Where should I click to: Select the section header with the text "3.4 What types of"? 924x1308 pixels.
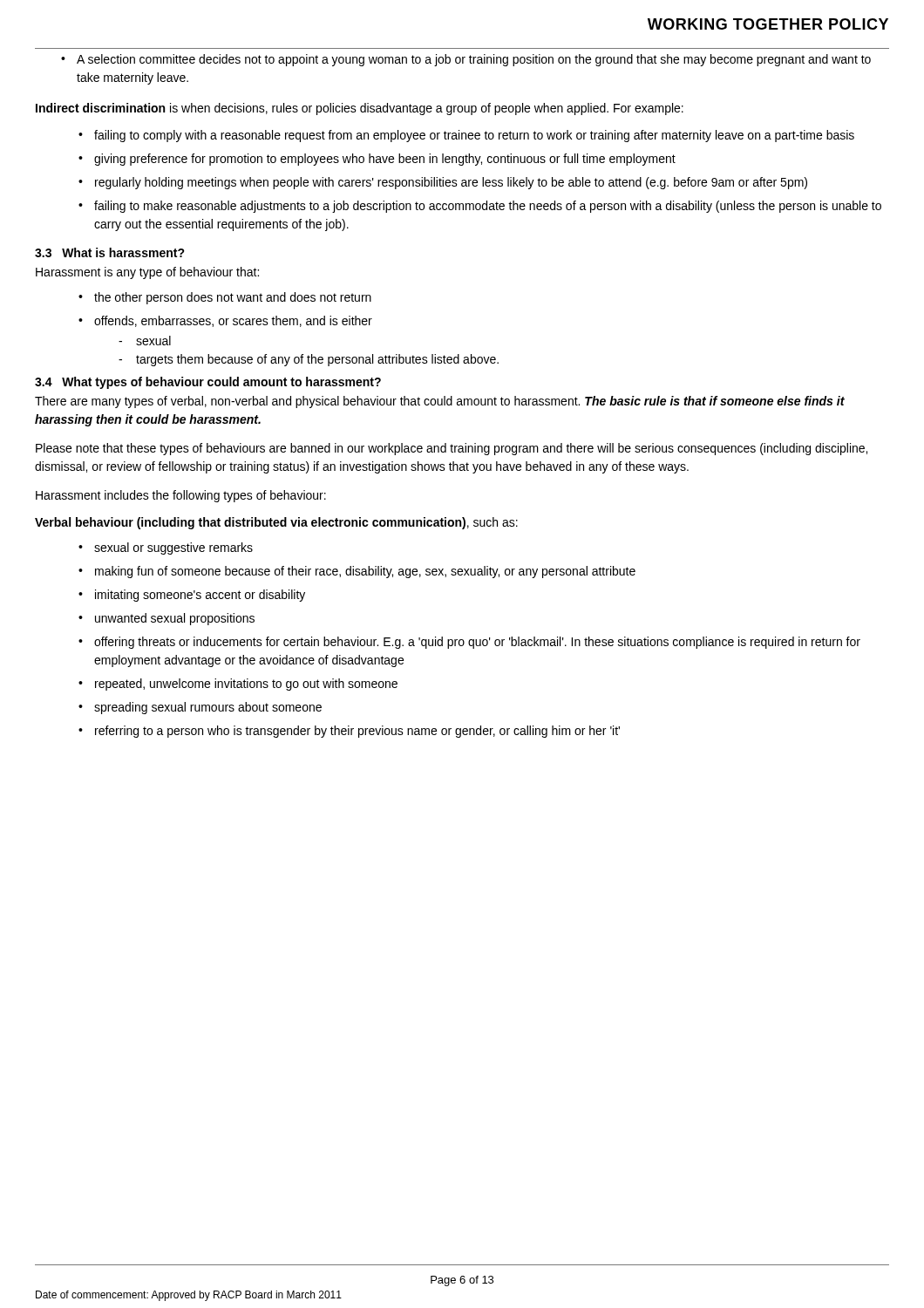(x=208, y=382)
